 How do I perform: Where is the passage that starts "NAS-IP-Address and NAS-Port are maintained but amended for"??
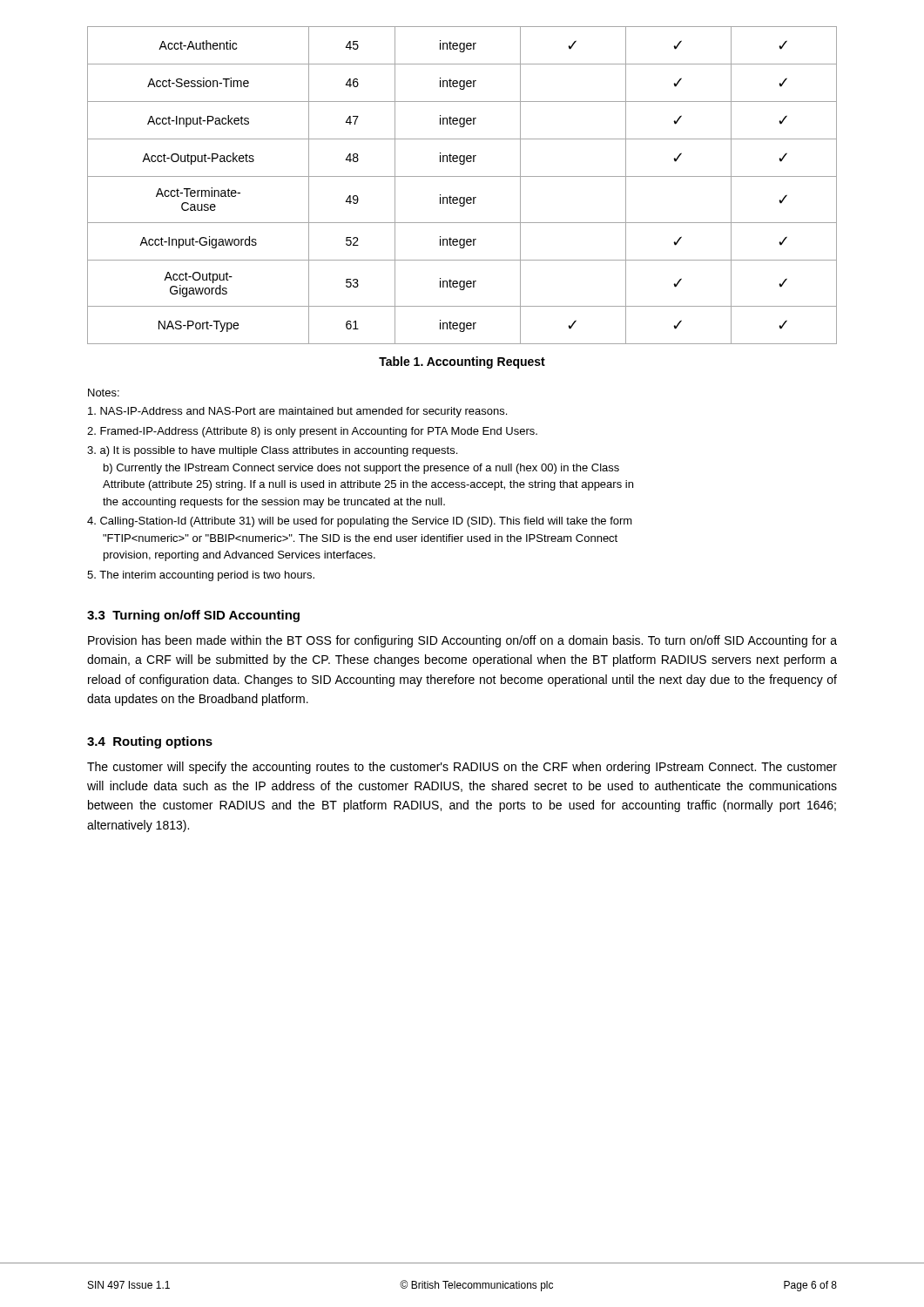tap(298, 411)
